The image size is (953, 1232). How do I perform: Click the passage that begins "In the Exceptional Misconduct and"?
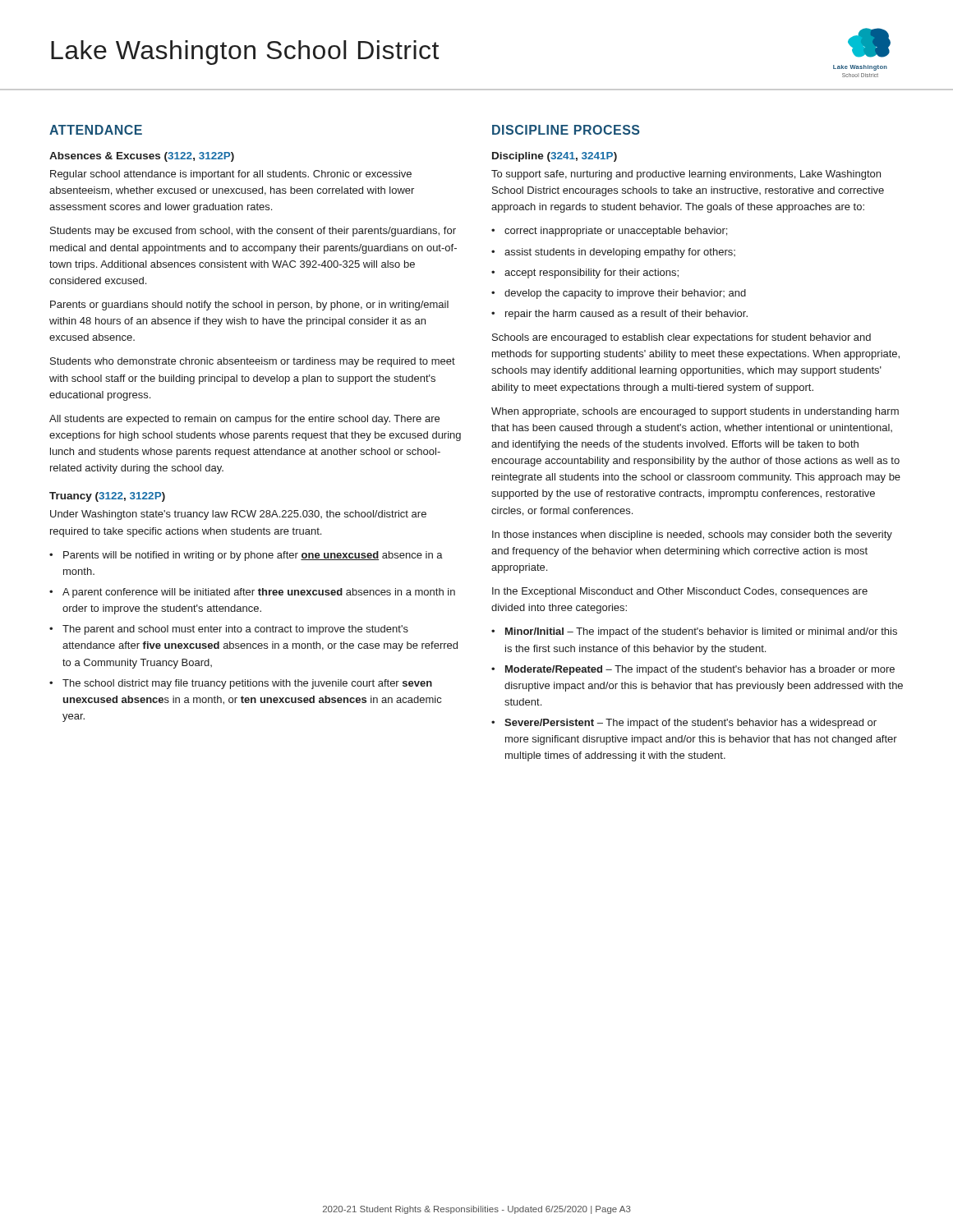(x=679, y=599)
